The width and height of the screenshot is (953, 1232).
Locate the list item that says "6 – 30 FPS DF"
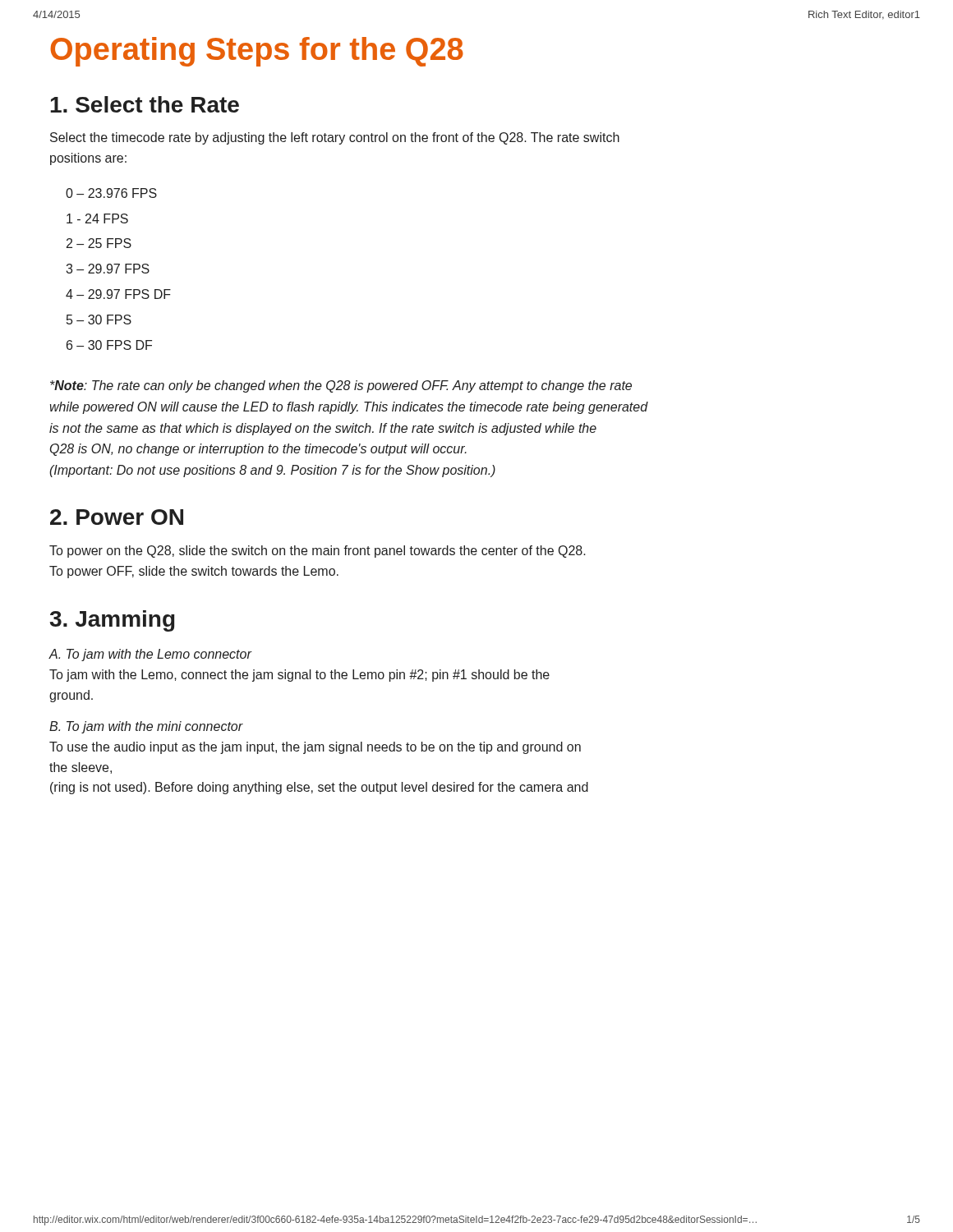point(109,345)
